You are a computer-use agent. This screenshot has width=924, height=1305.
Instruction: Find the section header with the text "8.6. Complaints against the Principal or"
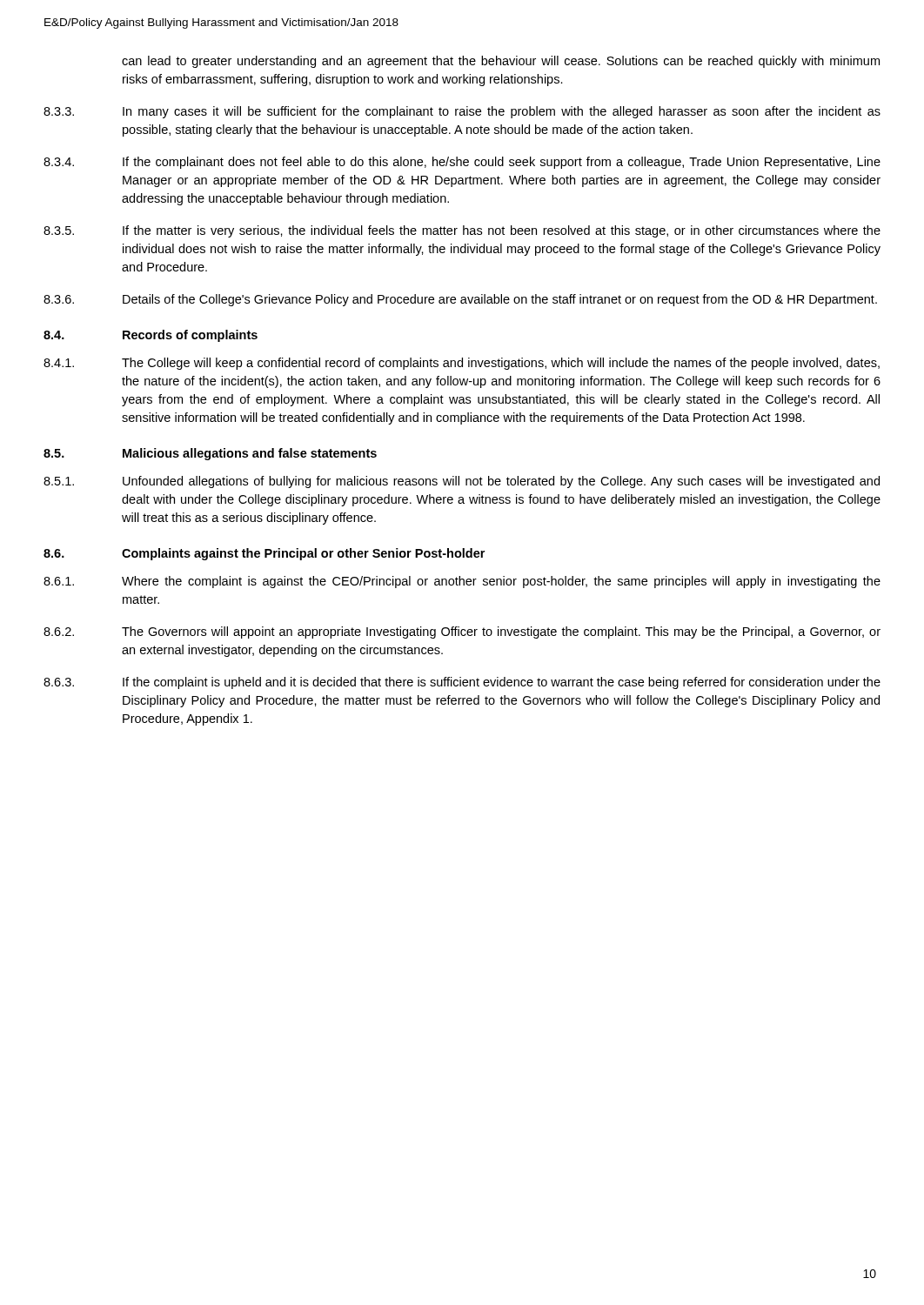[462, 554]
